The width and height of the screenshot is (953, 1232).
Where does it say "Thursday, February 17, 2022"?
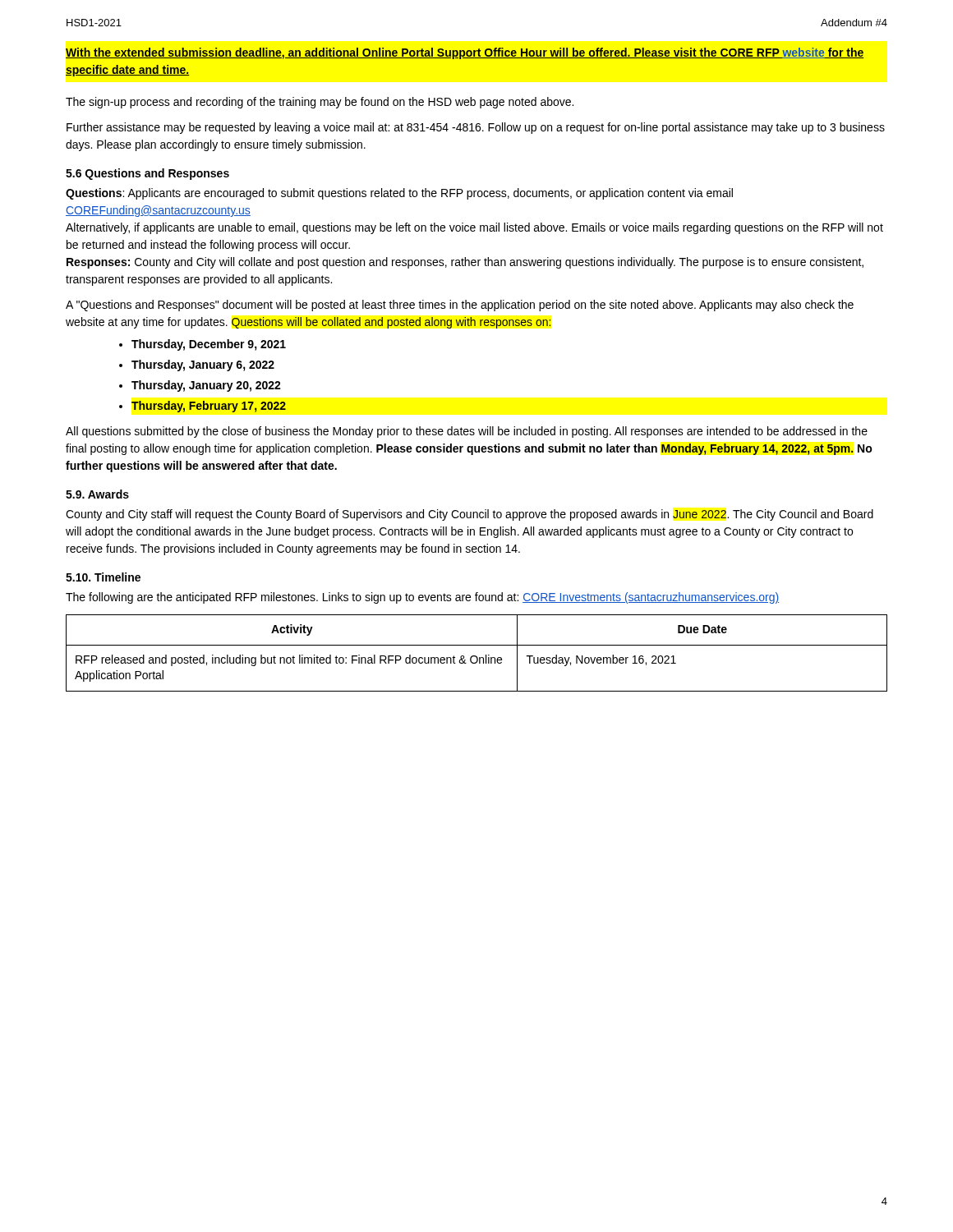(209, 406)
